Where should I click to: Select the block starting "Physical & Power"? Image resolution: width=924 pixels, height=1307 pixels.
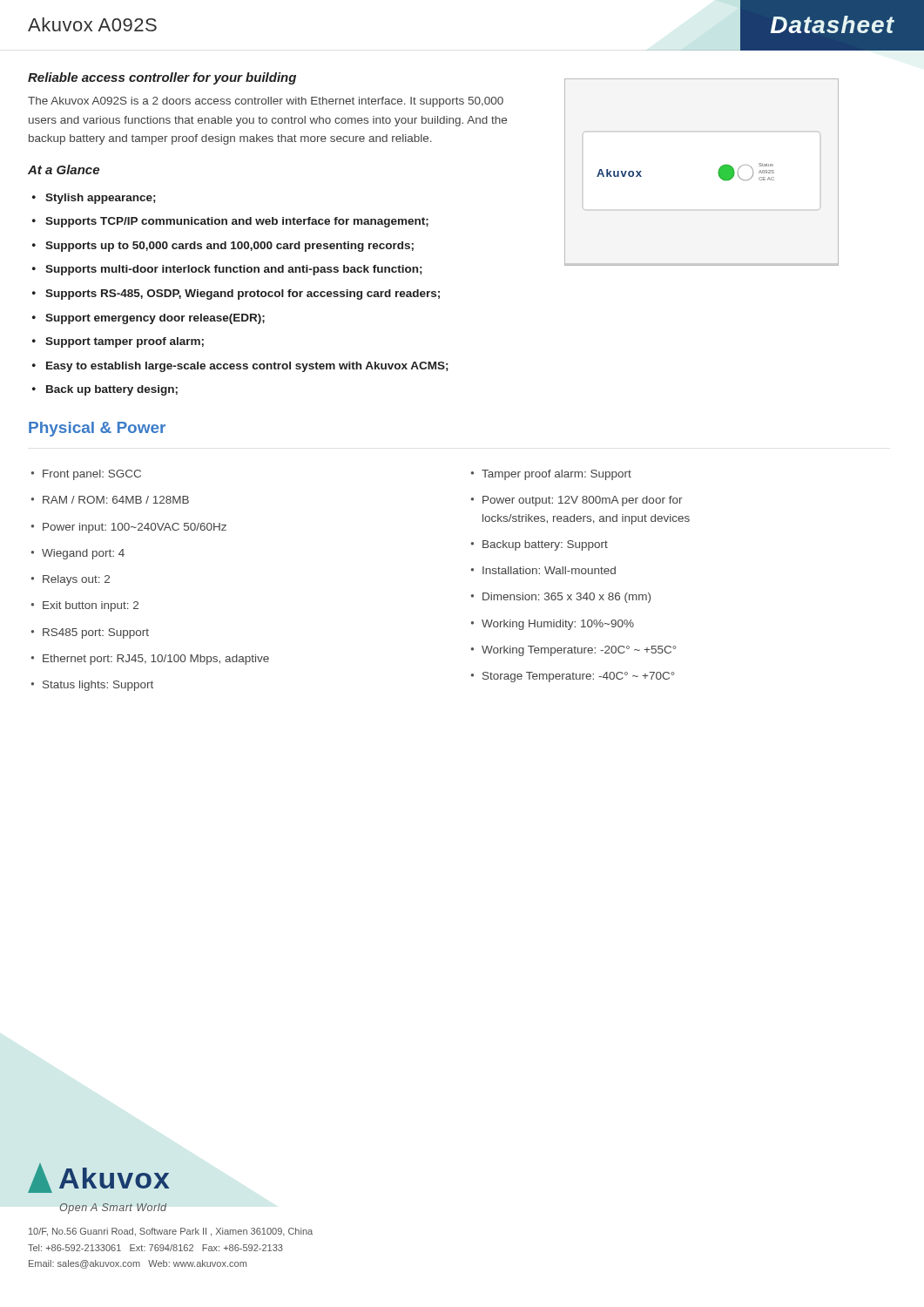point(97,427)
